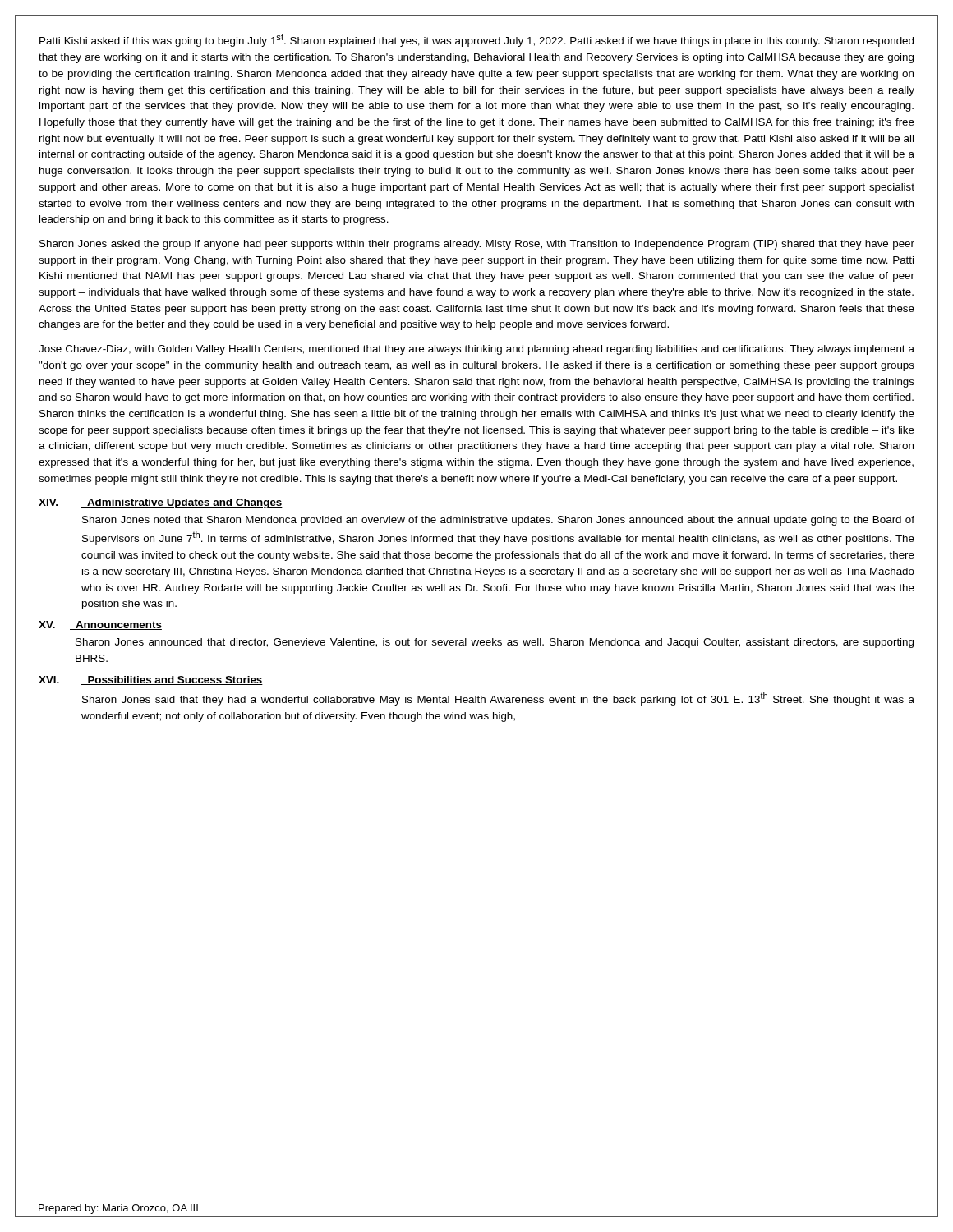Locate the block starting "XV. Announcements"
The image size is (953, 1232).
click(x=100, y=625)
